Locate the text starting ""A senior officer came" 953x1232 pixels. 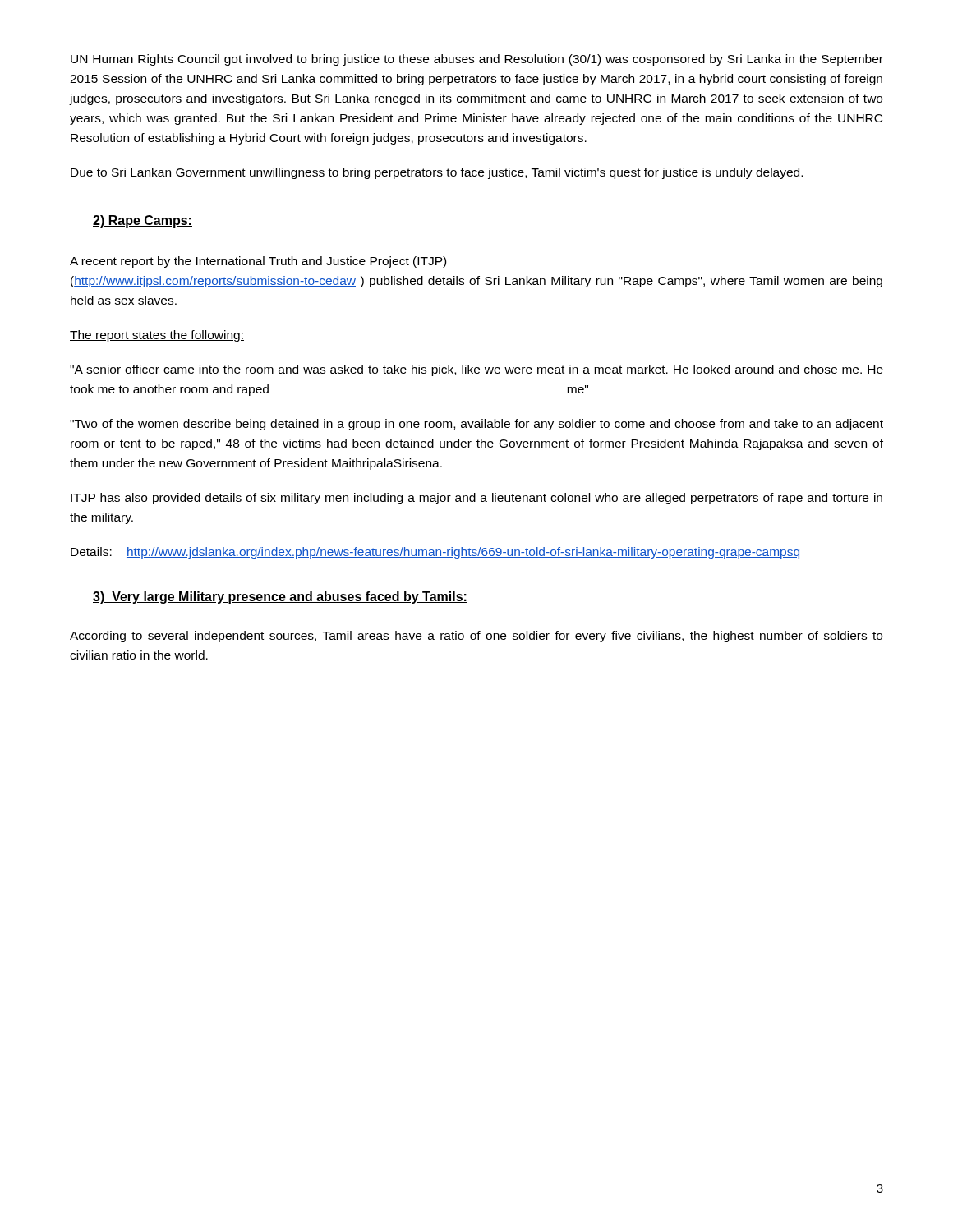pos(476,379)
